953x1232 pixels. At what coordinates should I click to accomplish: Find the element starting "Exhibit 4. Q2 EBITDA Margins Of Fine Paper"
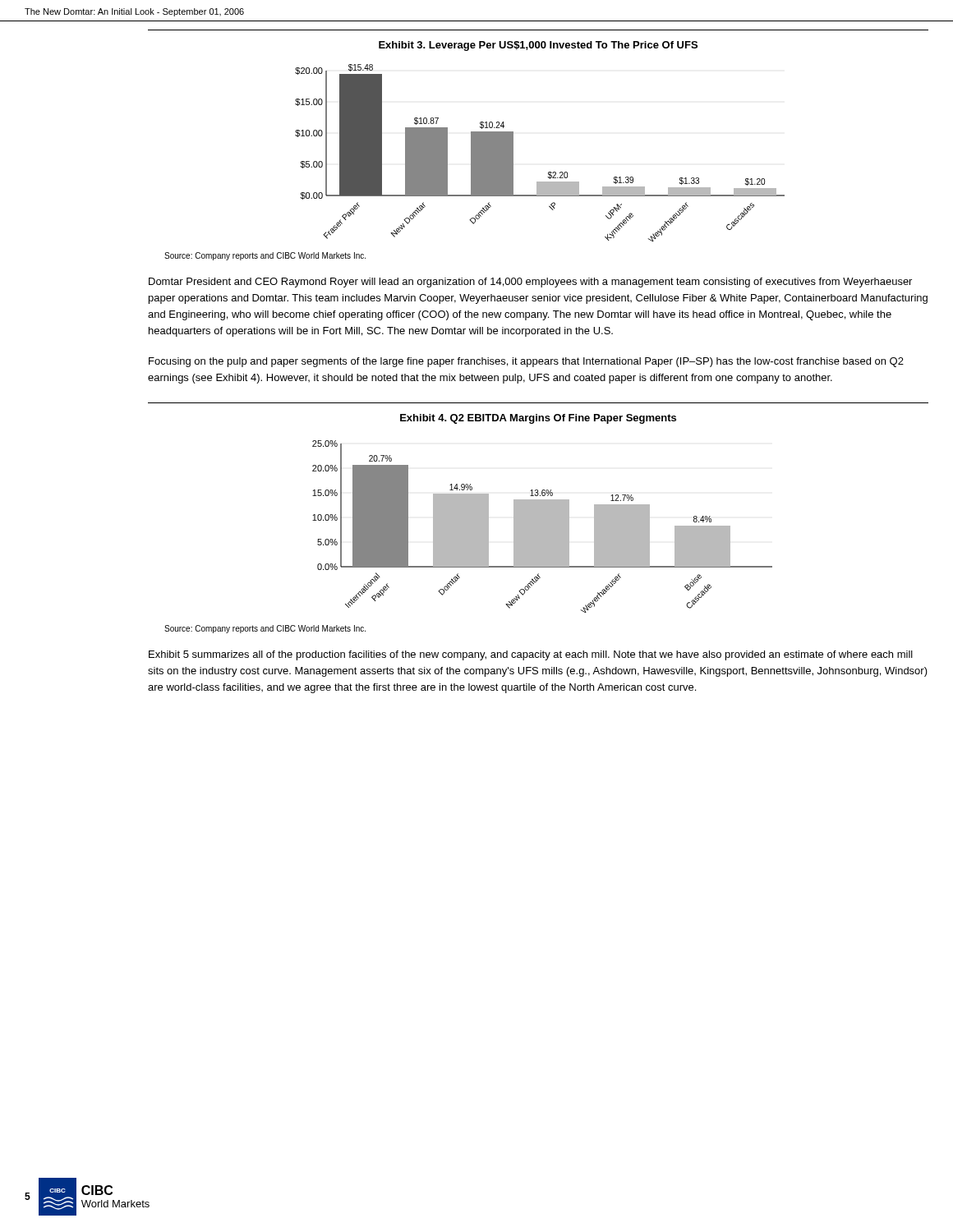(538, 418)
